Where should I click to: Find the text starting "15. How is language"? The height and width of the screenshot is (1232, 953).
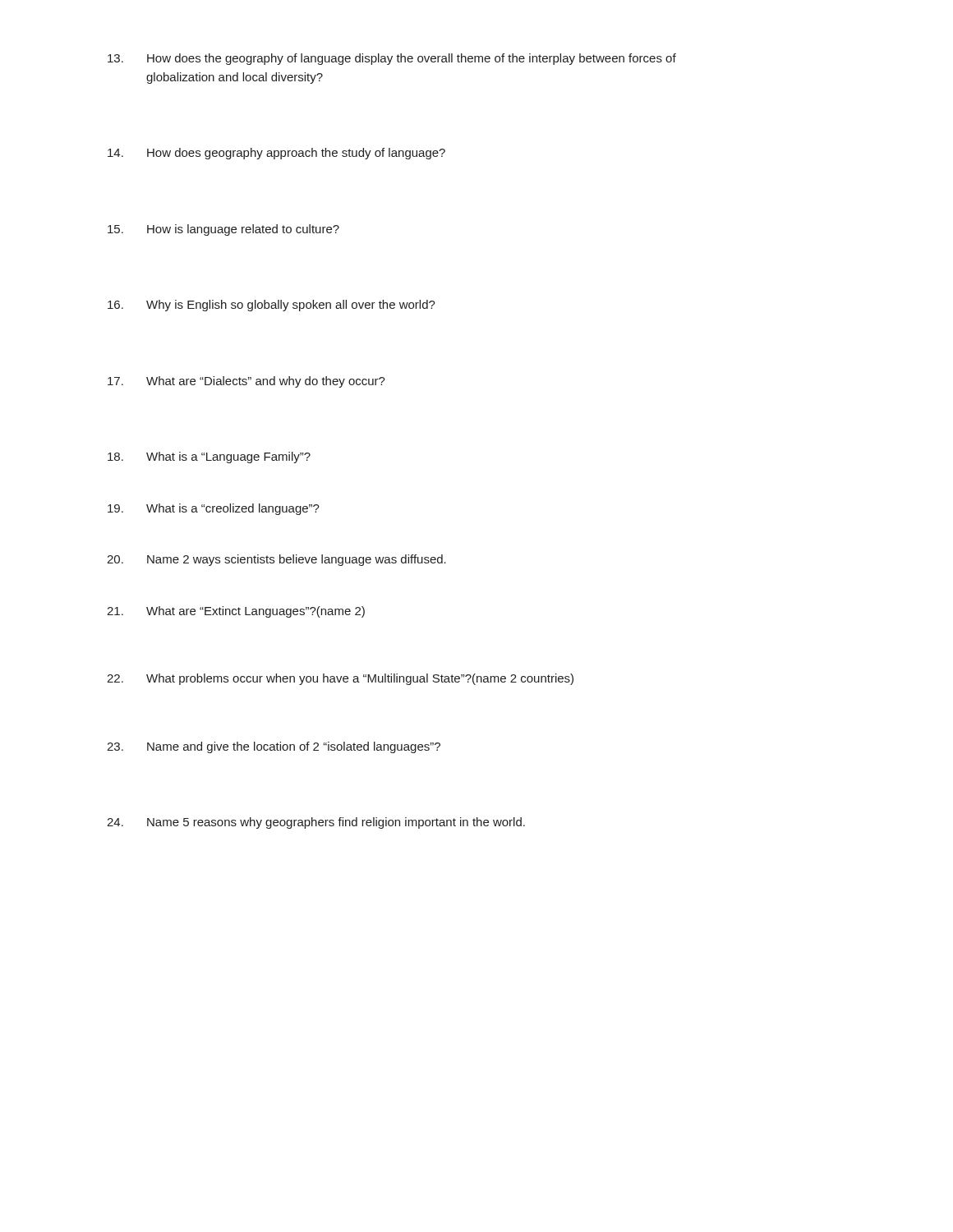coord(223,229)
